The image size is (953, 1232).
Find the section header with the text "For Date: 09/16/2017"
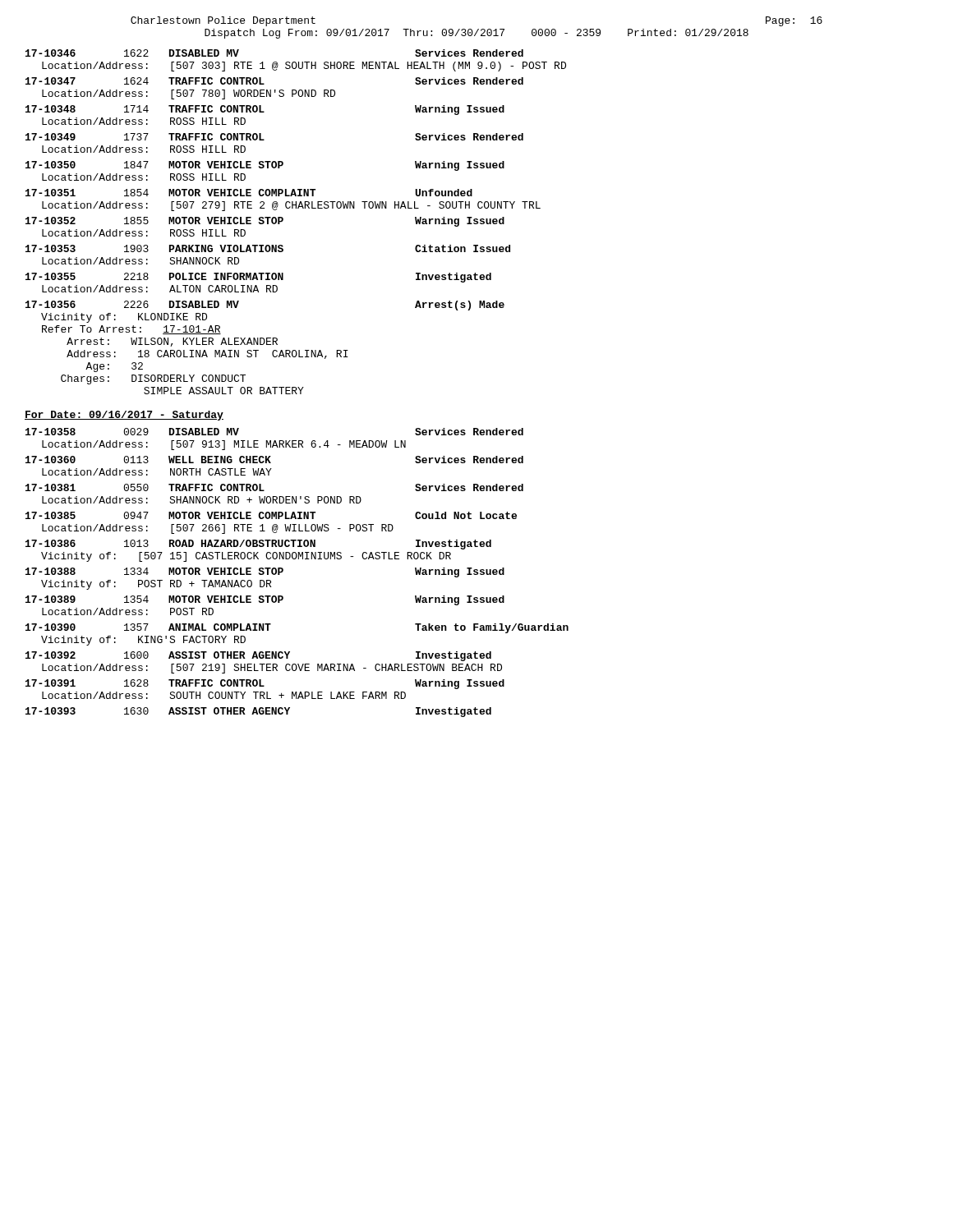coord(124,415)
